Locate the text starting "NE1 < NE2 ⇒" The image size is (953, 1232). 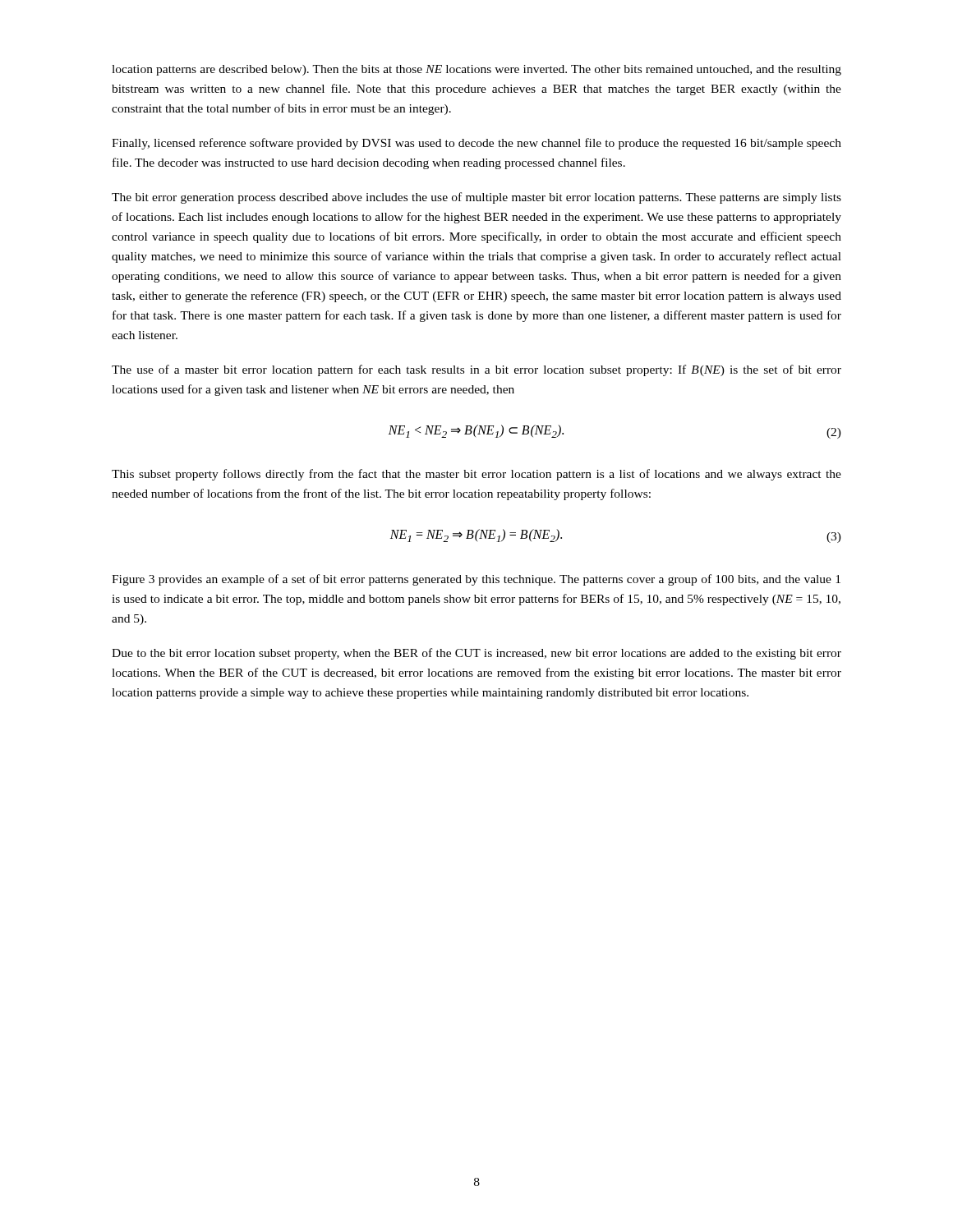click(x=483, y=432)
